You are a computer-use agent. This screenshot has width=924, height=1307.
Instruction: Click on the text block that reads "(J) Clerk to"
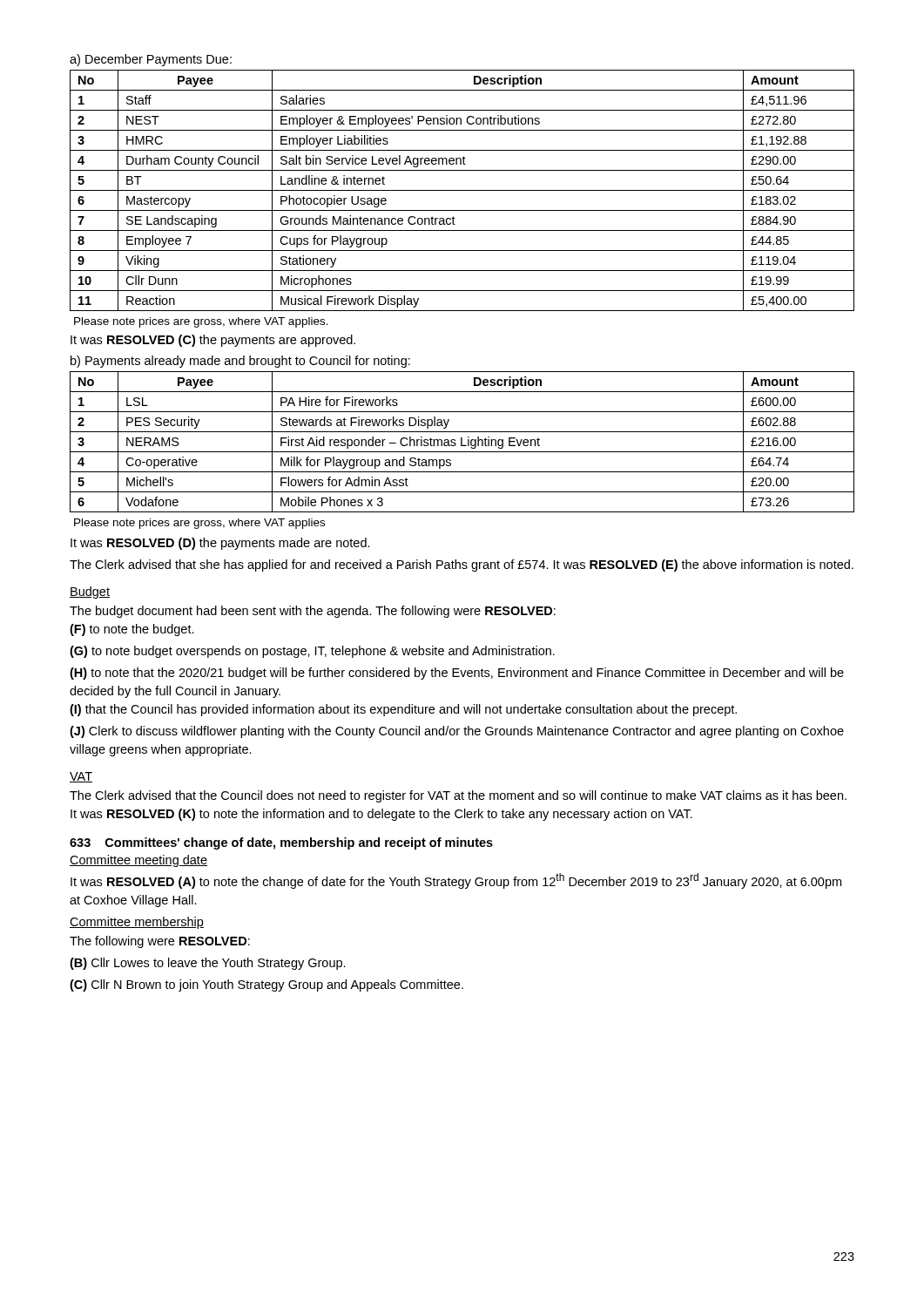click(x=457, y=740)
